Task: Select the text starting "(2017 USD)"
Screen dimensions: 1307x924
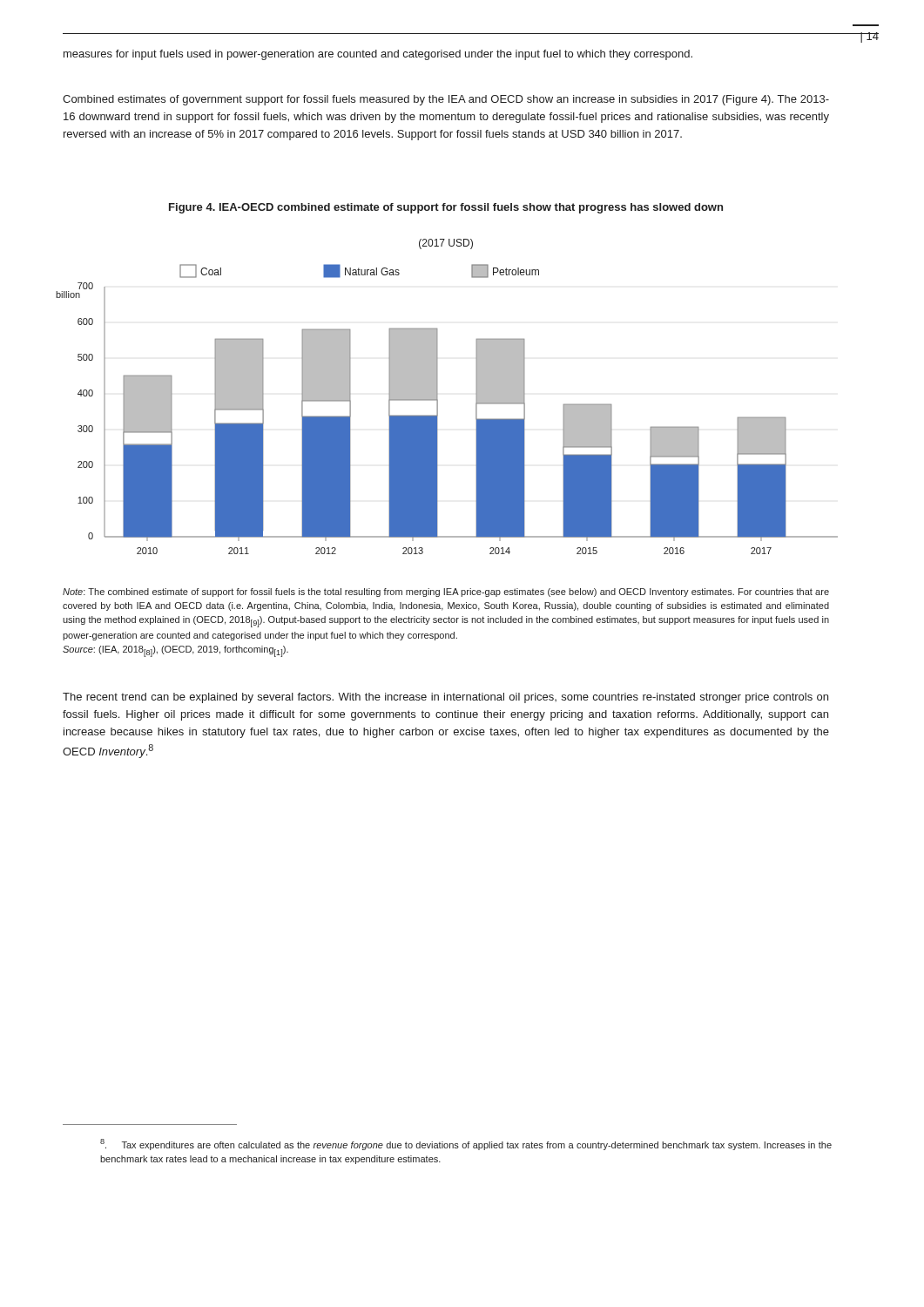Action: coord(446,243)
